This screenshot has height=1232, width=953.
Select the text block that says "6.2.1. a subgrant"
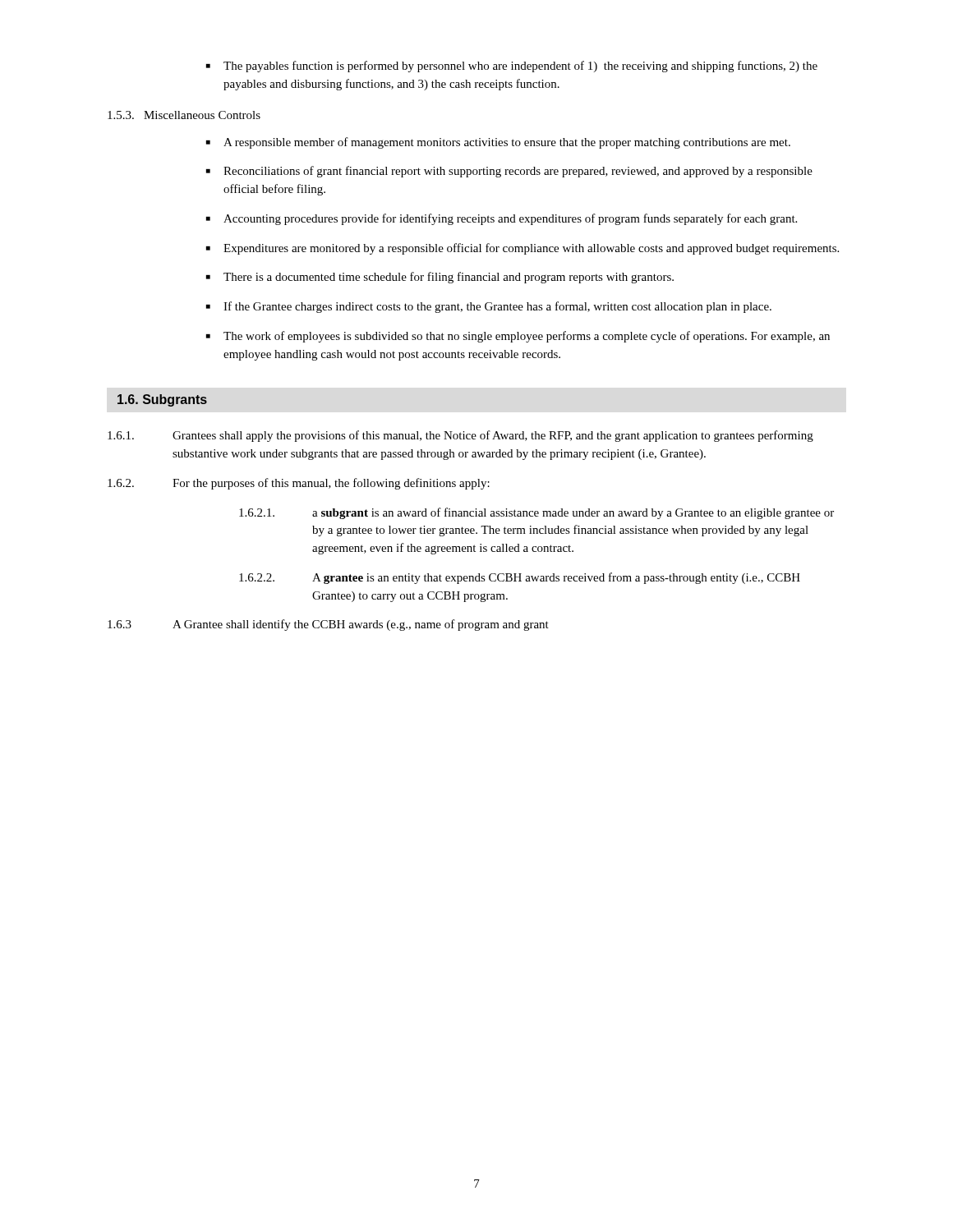pos(542,531)
